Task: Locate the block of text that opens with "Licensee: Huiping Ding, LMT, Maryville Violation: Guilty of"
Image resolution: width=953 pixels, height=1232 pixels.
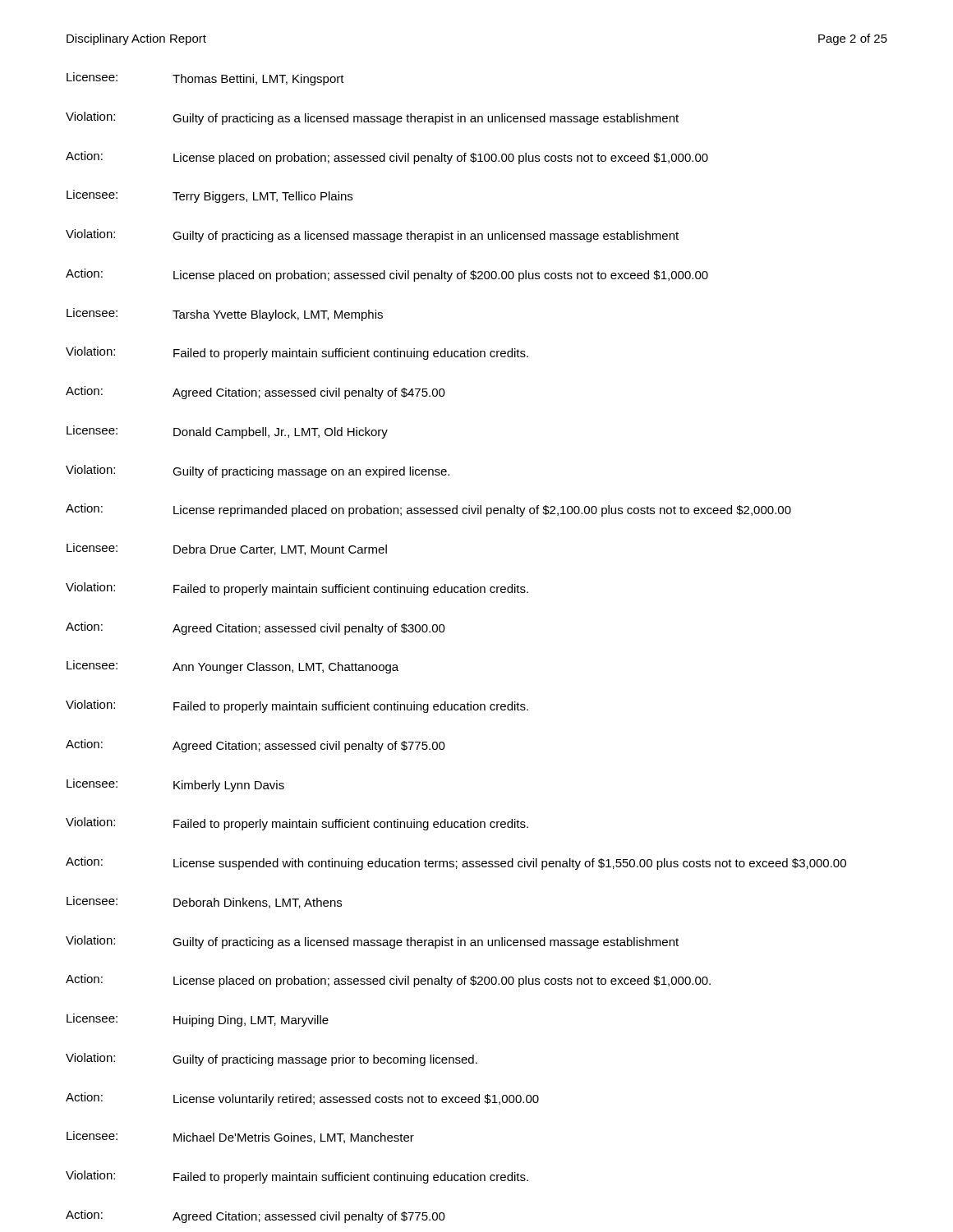Action: (x=476, y=1059)
